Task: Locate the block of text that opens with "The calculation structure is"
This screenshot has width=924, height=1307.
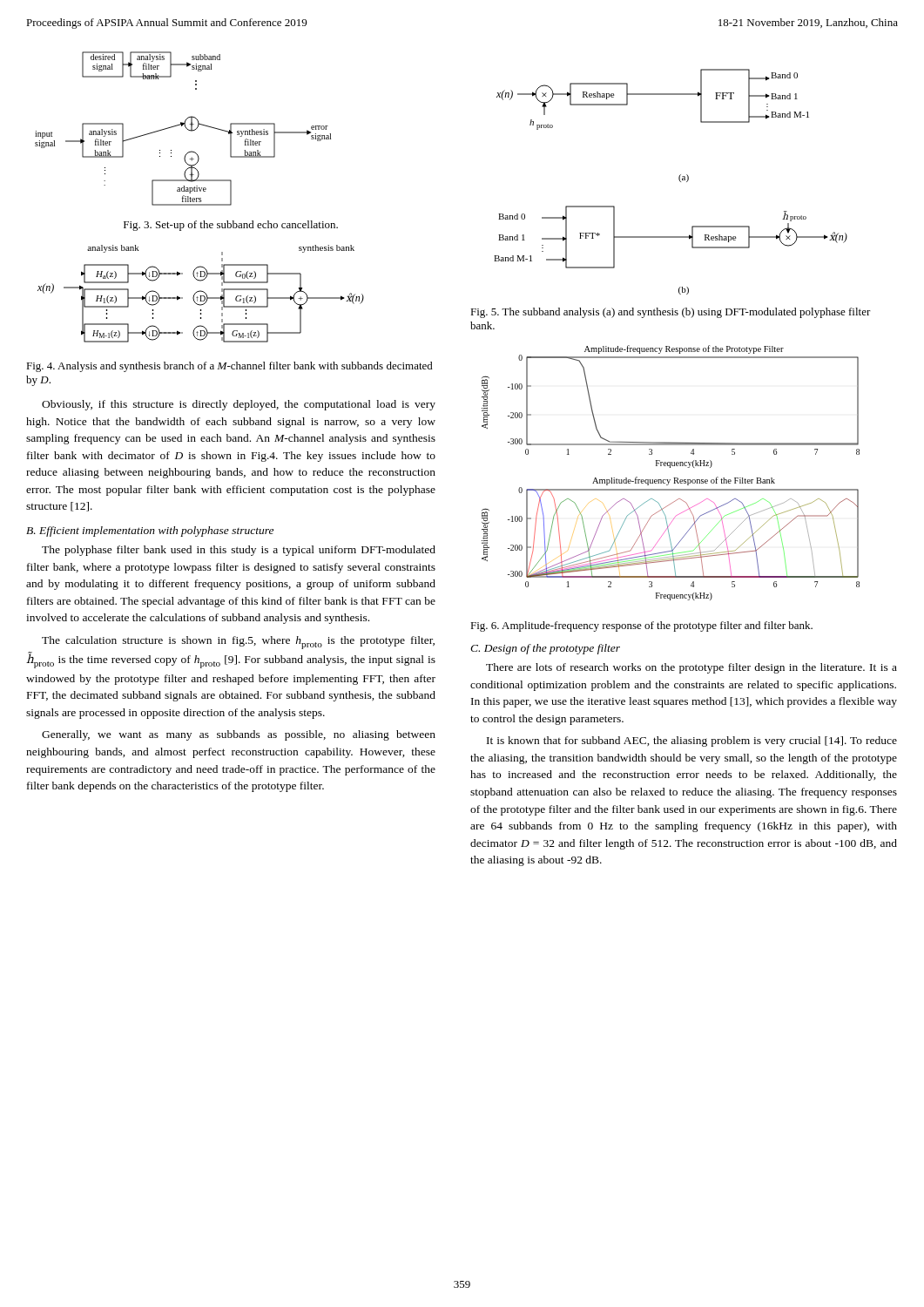Action: pos(231,676)
